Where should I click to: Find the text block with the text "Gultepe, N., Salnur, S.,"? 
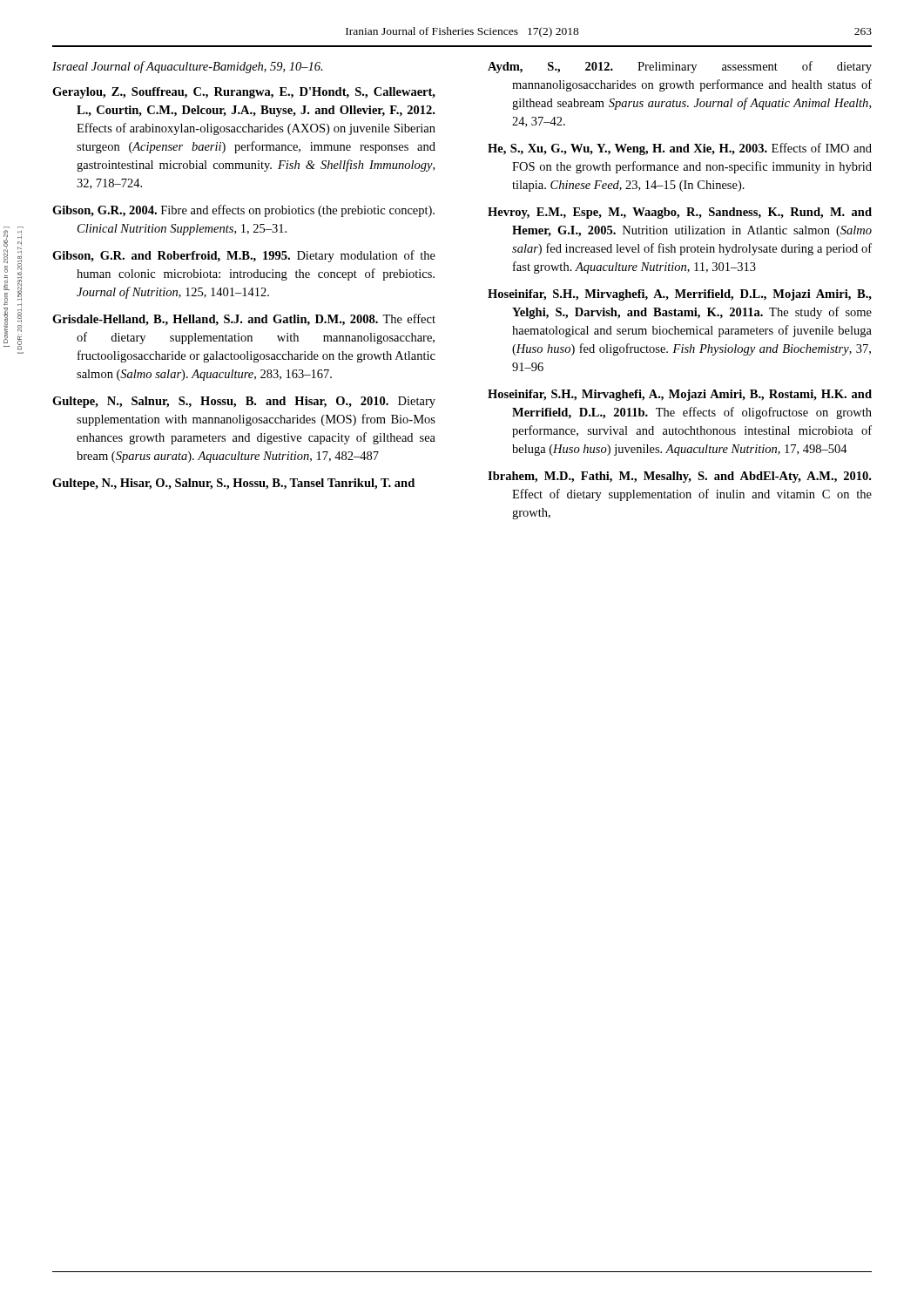(x=244, y=428)
